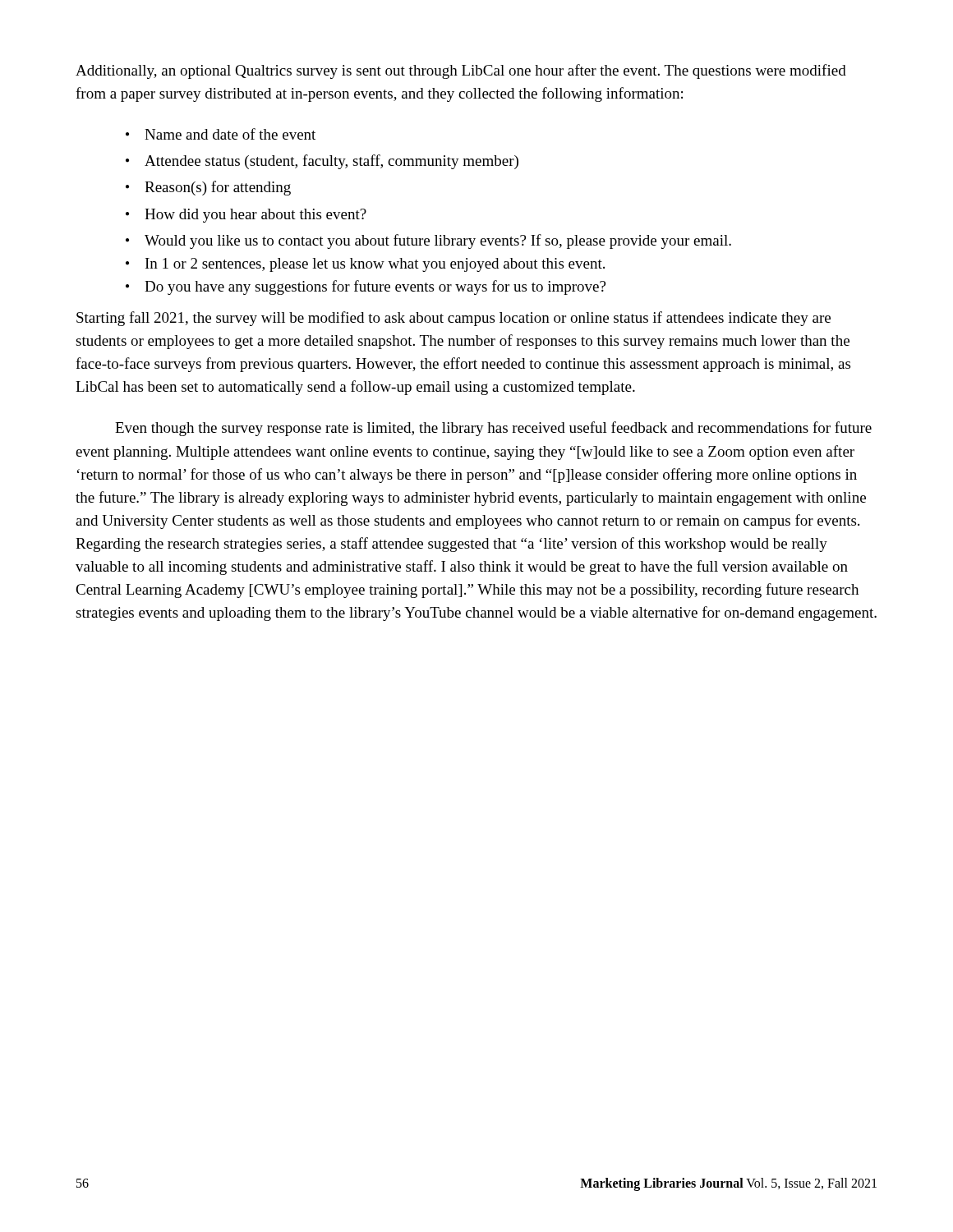The height and width of the screenshot is (1232, 953).
Task: Select the list item containing "● Name and date of the"
Action: pyautogui.click(x=221, y=134)
